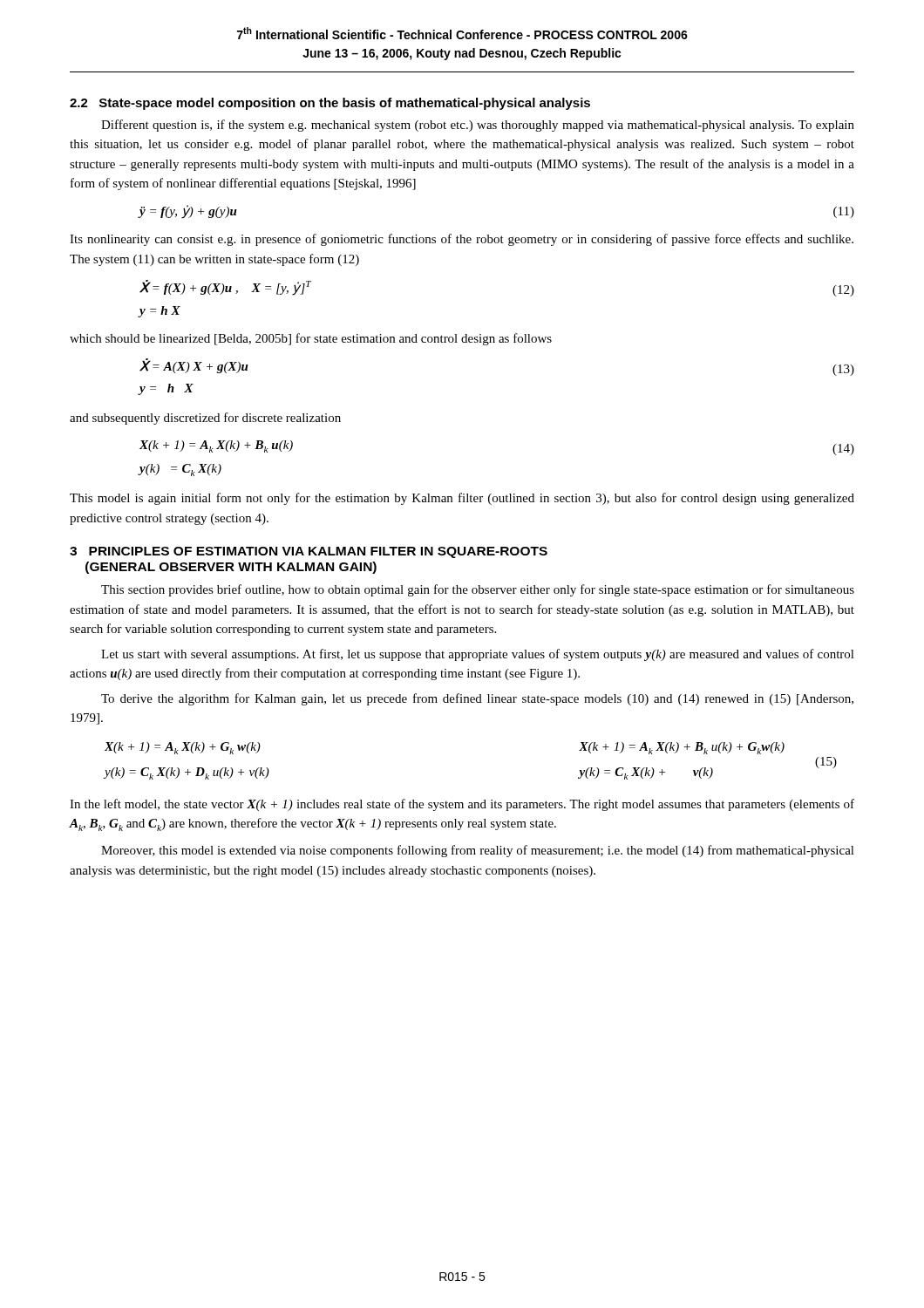Locate the text block starting "This model is again initial form not"

coord(462,508)
